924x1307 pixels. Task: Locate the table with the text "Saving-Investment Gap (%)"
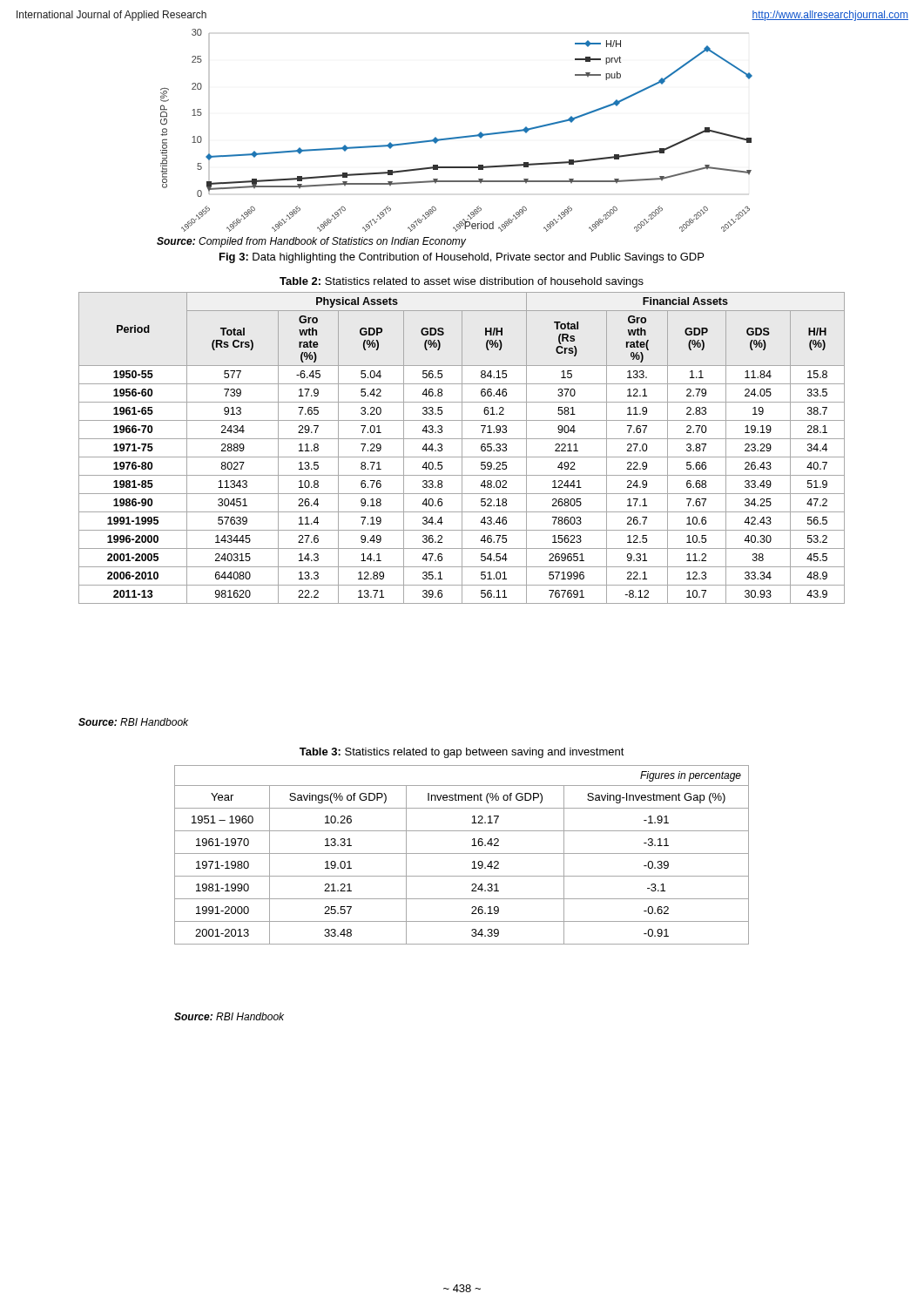pos(462,855)
